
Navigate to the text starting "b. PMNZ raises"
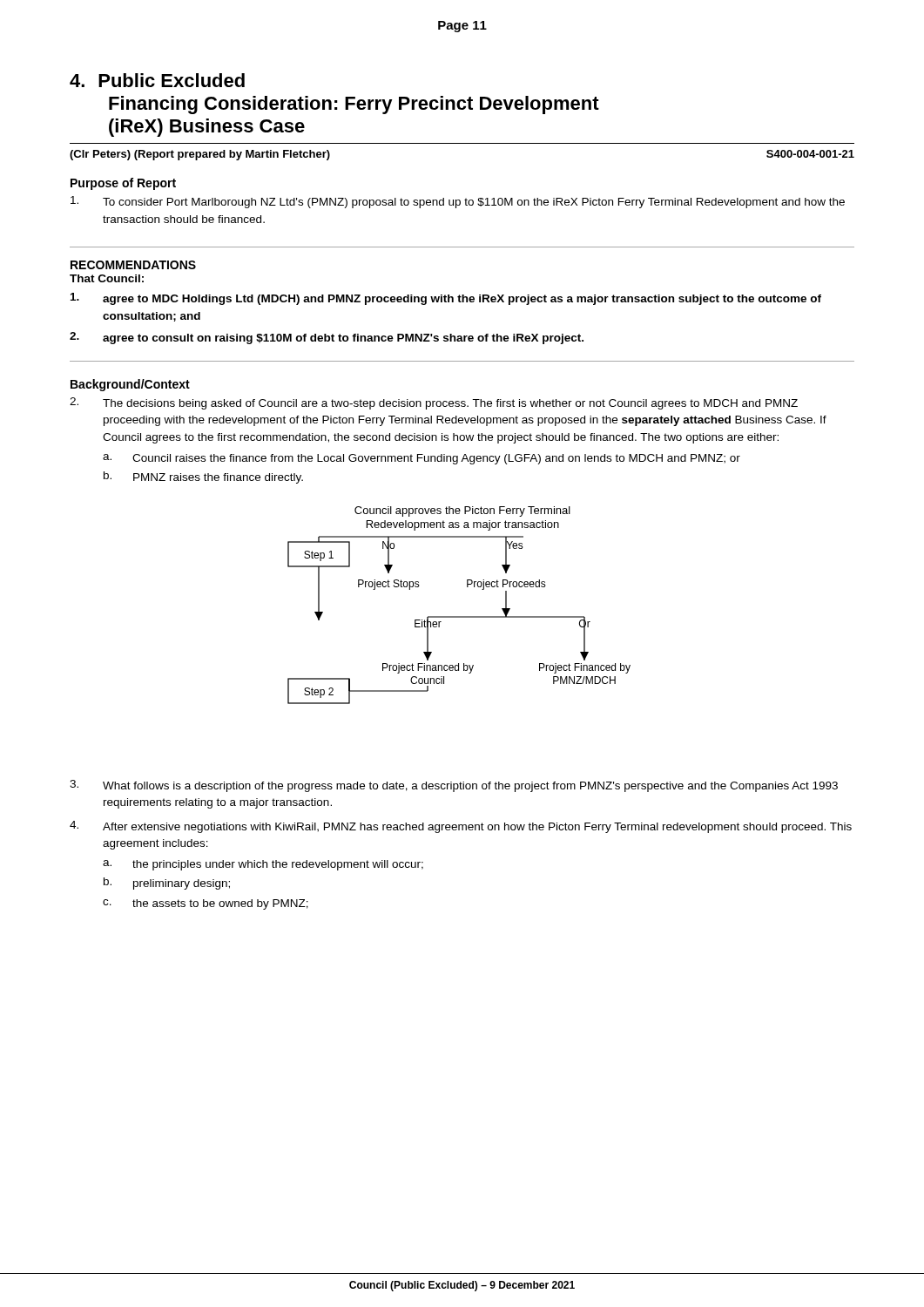point(203,477)
